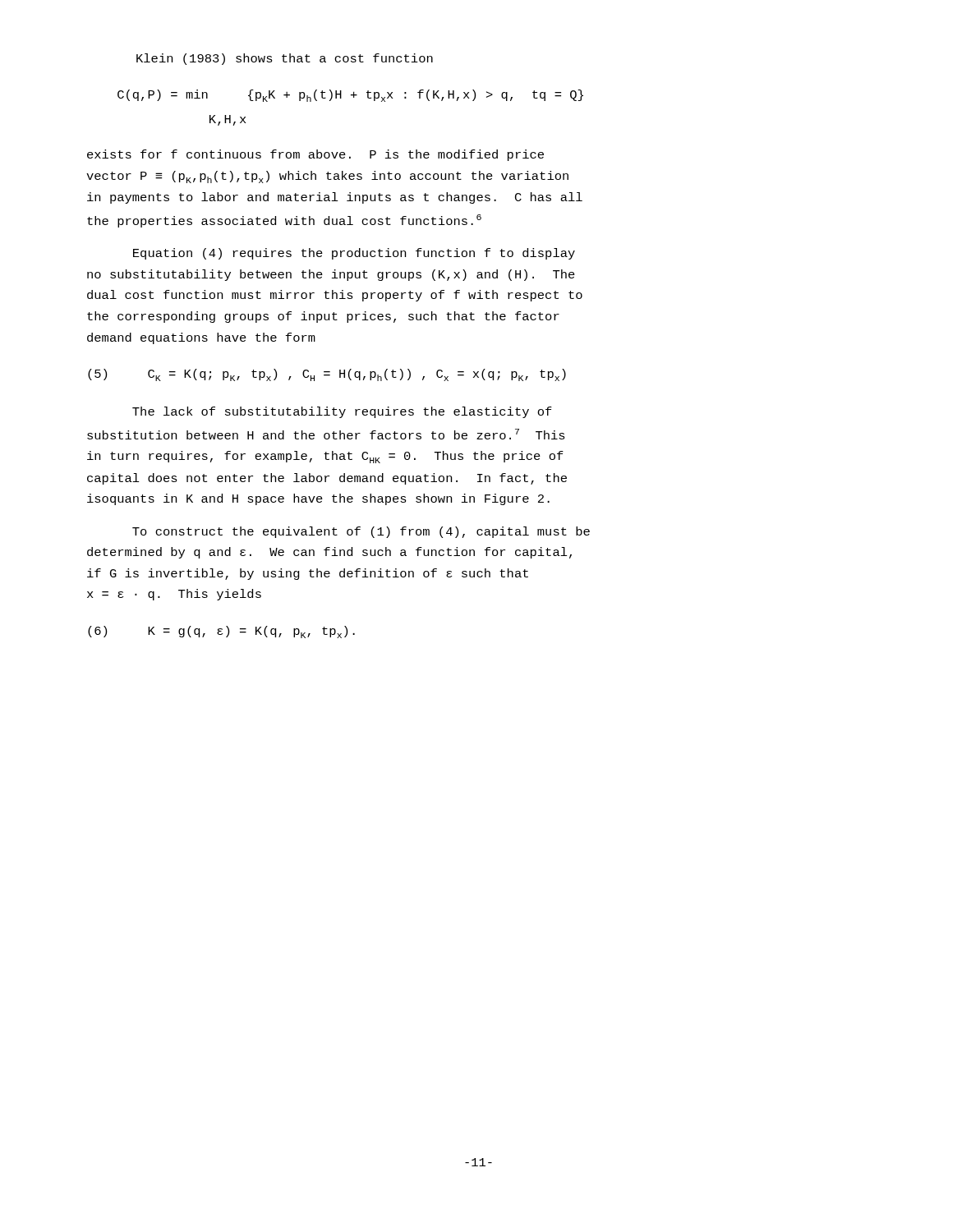Find the block starting "Equation (4) requires the production function f to"
The image size is (957, 1232).
(x=335, y=296)
